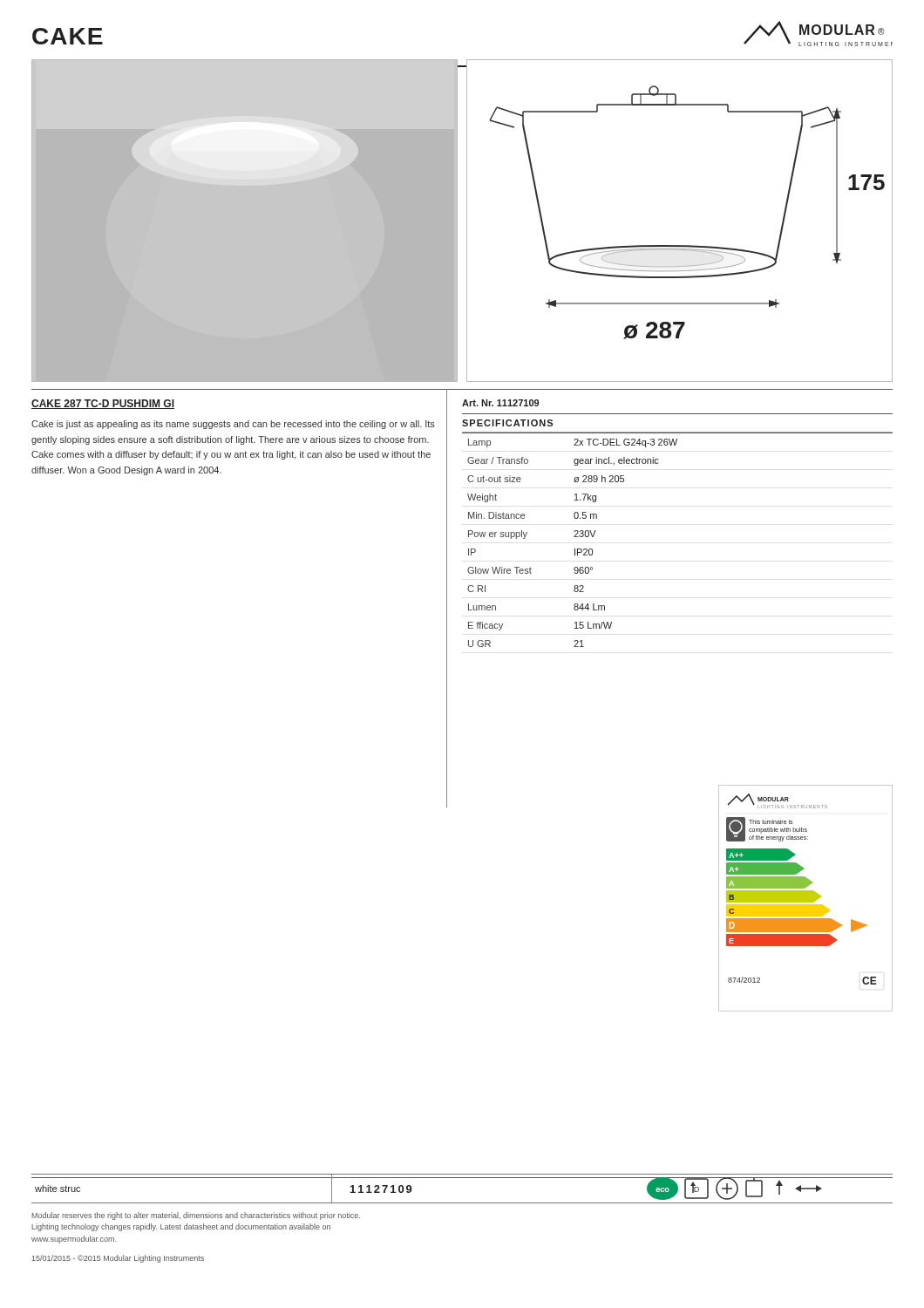Locate the engineering diagram
This screenshot has width=924, height=1308.
click(x=679, y=221)
